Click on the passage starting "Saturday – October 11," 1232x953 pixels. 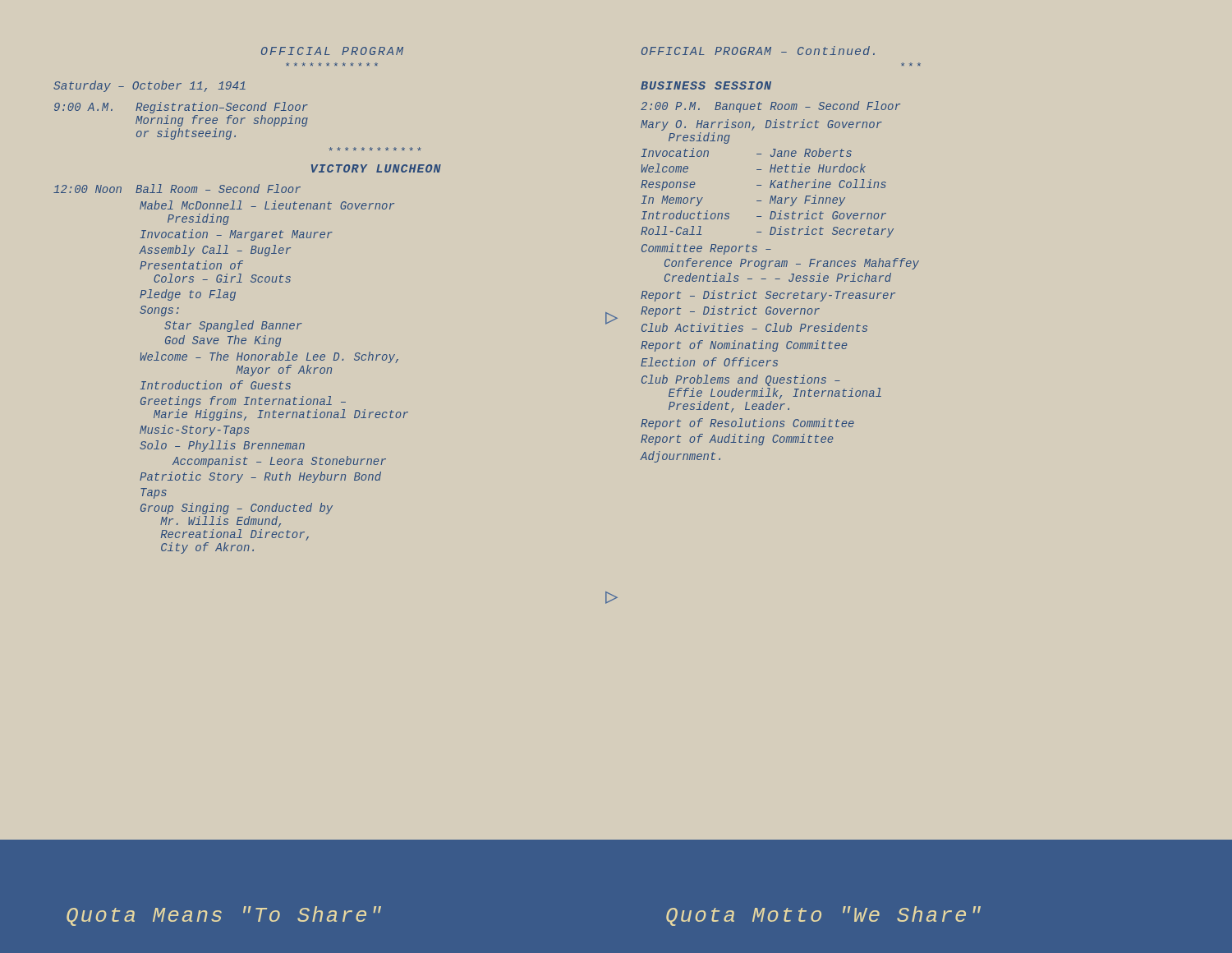click(x=150, y=86)
